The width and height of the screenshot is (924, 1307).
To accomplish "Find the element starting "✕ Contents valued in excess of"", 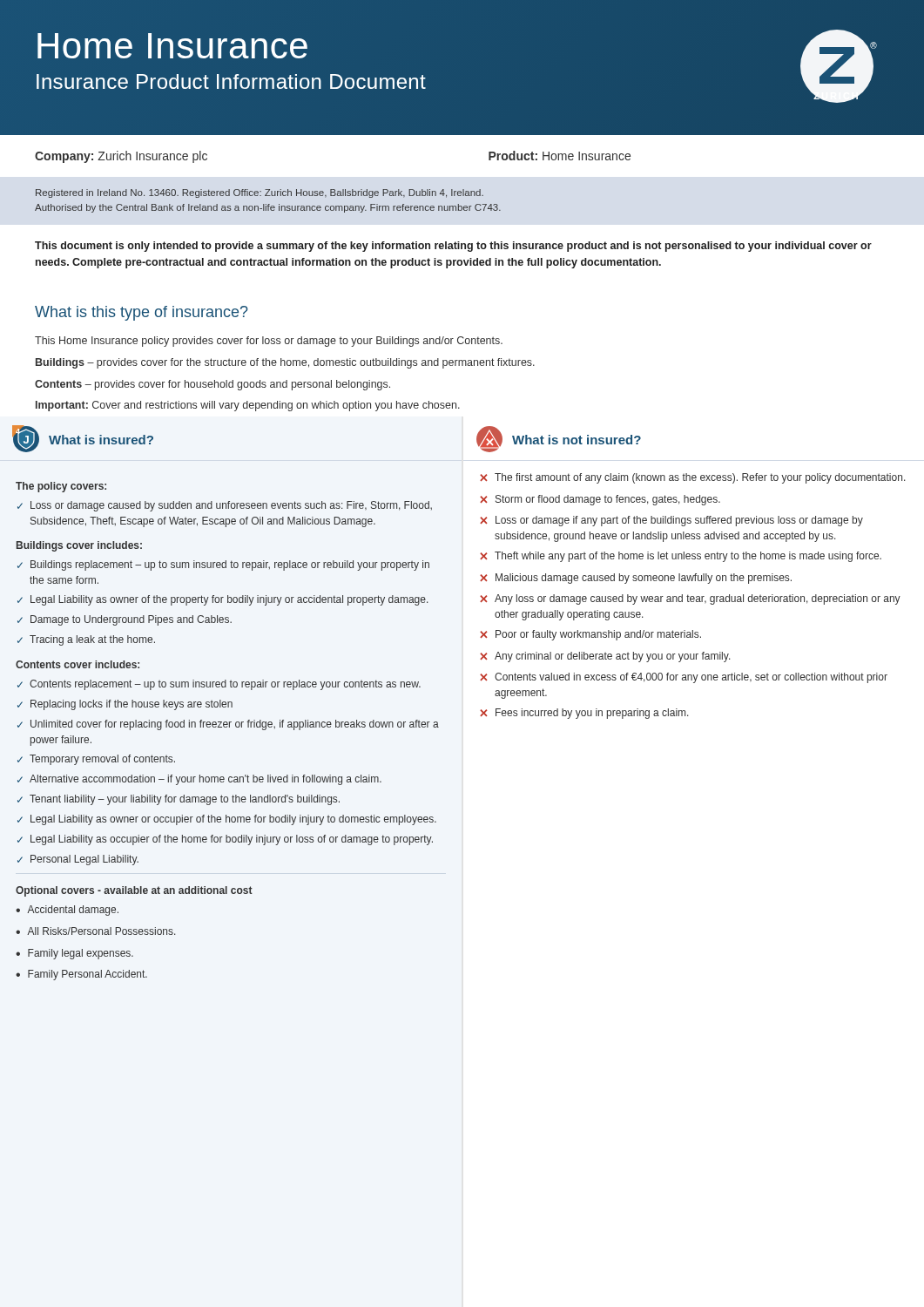I will coord(695,685).
